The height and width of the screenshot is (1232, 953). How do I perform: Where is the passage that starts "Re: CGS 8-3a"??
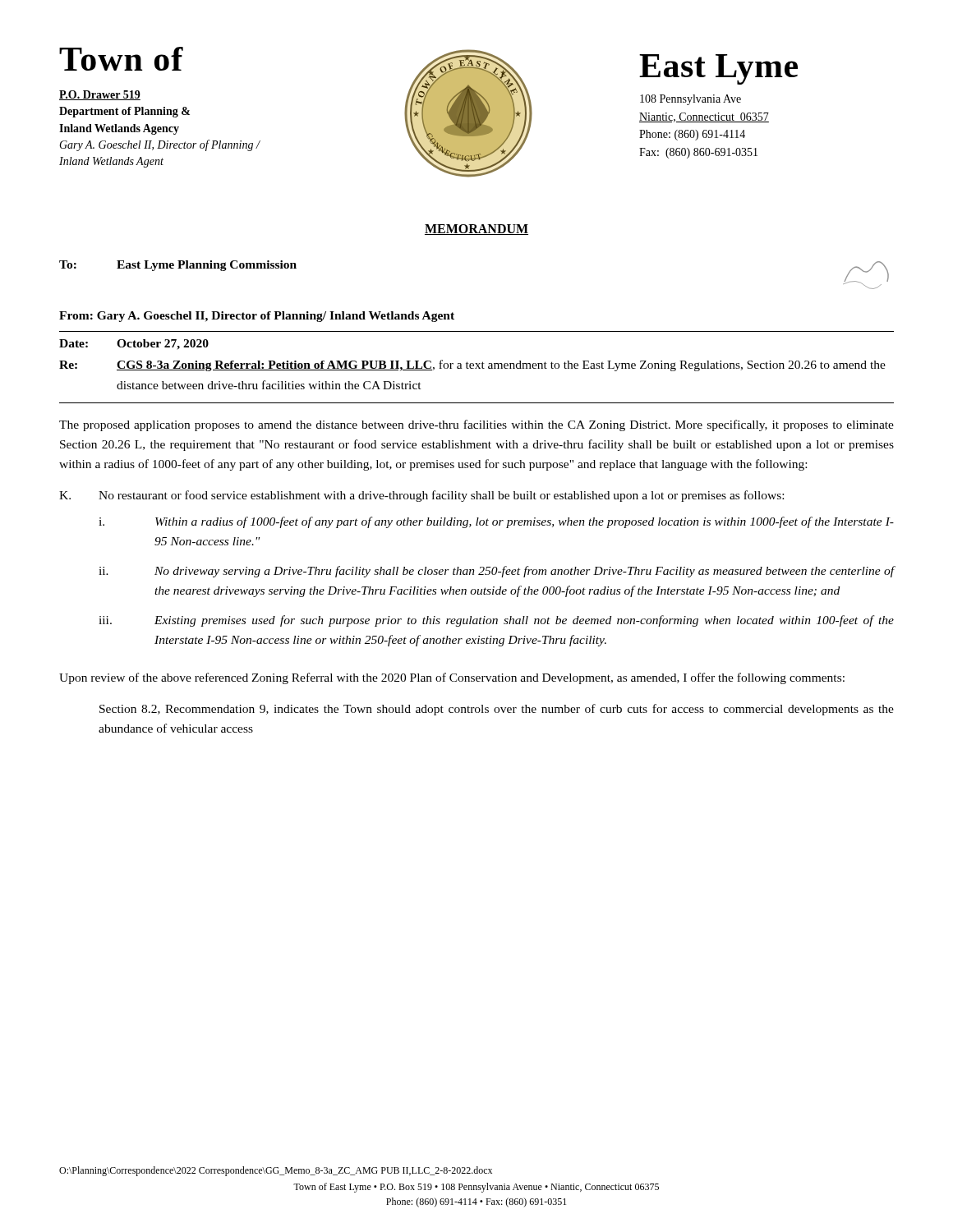476,376
